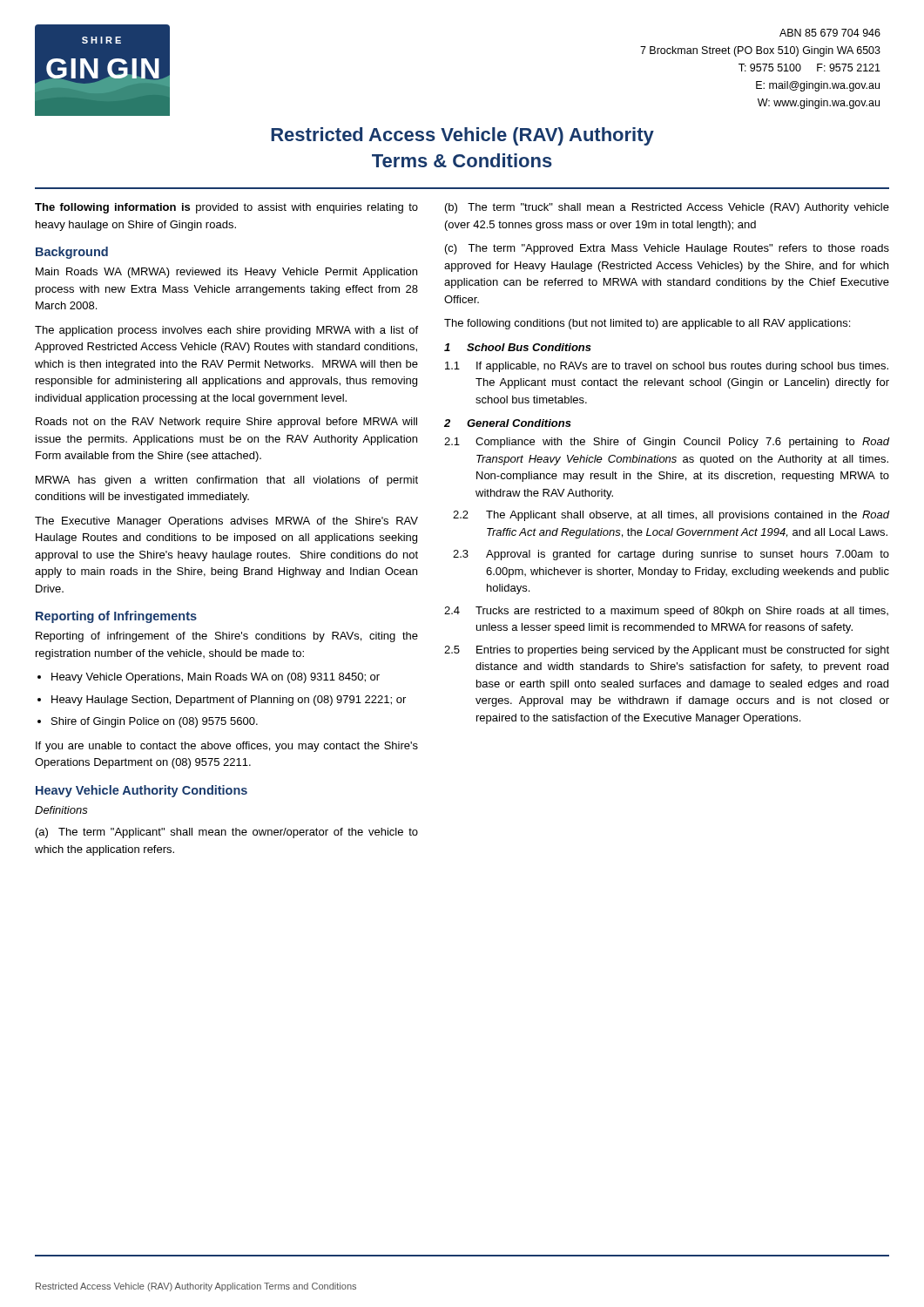Locate the list item containing "Heavy Haulage Section, Department of"
The width and height of the screenshot is (924, 1307).
point(228,699)
